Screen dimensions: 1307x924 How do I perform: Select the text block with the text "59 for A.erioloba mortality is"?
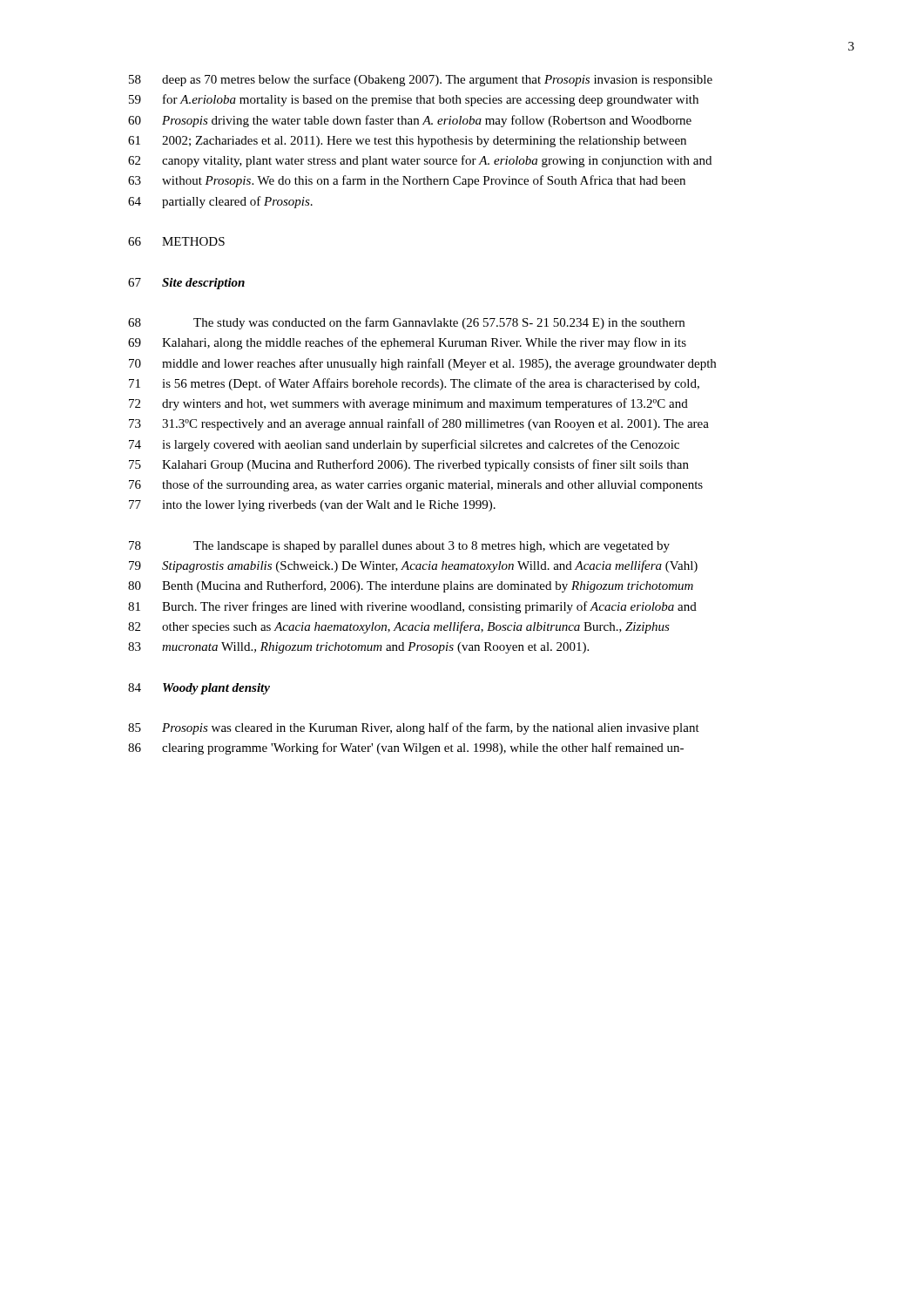click(479, 100)
